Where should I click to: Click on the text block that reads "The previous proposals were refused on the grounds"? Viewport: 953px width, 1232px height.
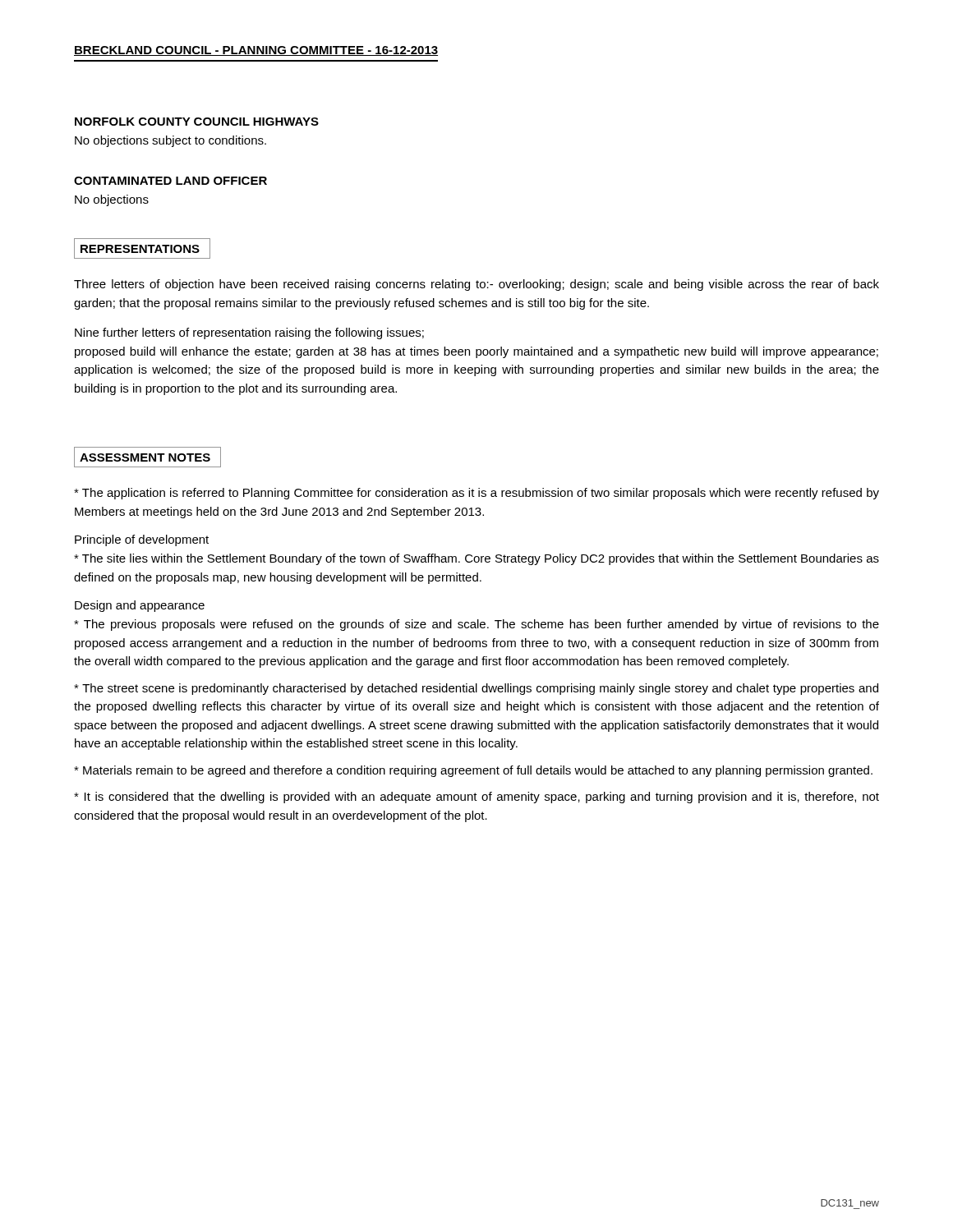[476, 720]
